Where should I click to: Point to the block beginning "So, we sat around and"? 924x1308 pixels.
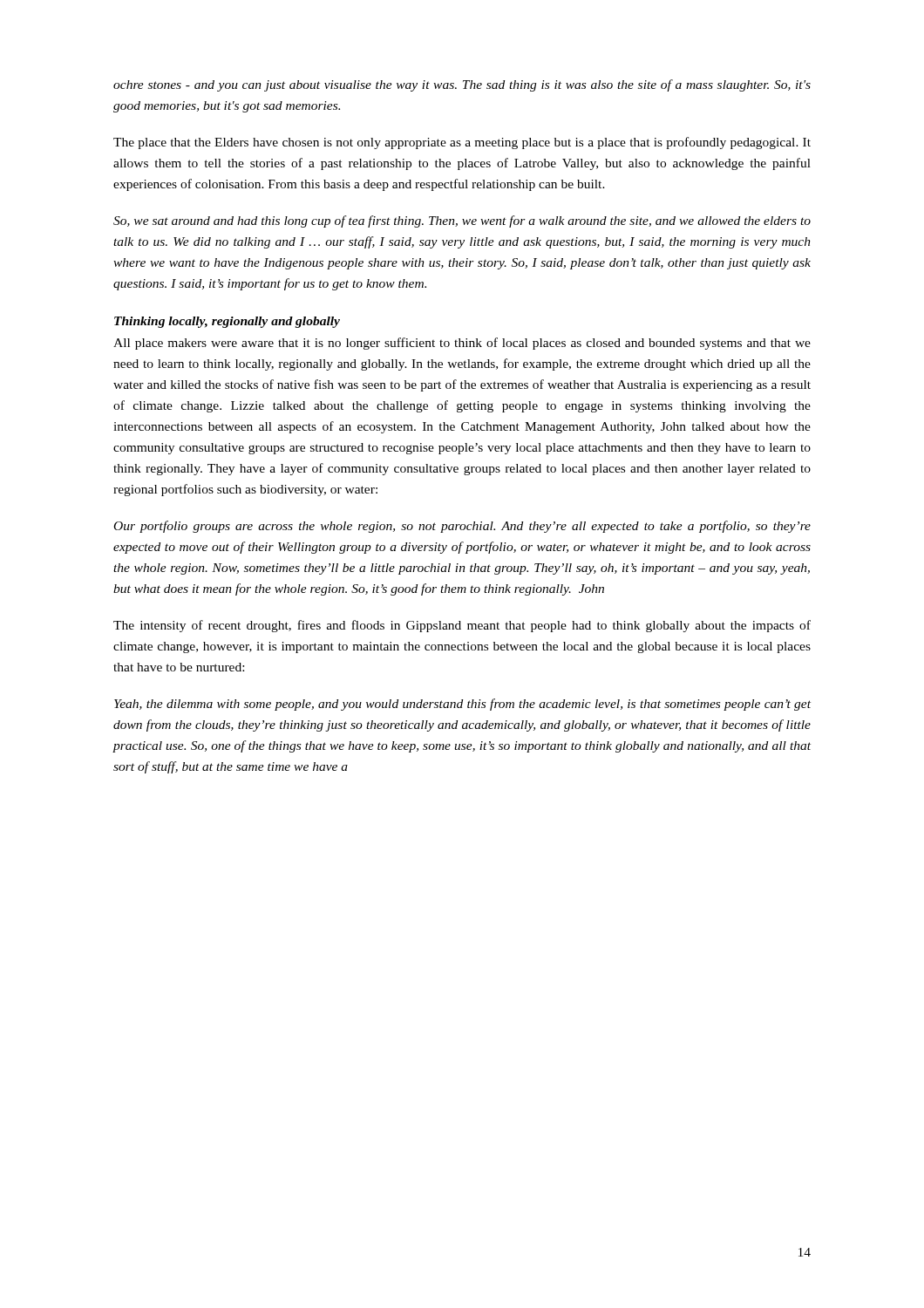click(462, 252)
